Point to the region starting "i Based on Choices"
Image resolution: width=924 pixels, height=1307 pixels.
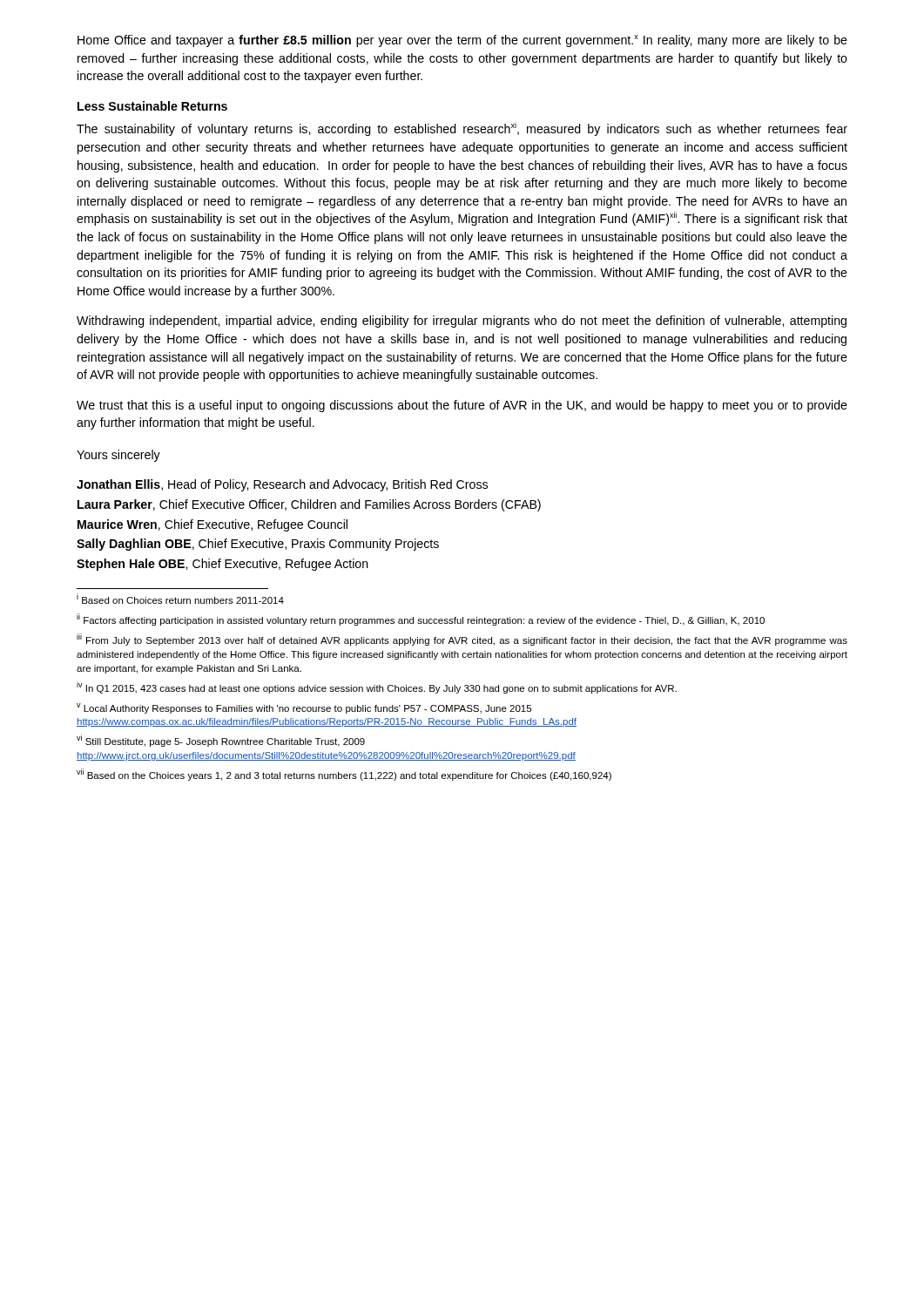[x=180, y=600]
